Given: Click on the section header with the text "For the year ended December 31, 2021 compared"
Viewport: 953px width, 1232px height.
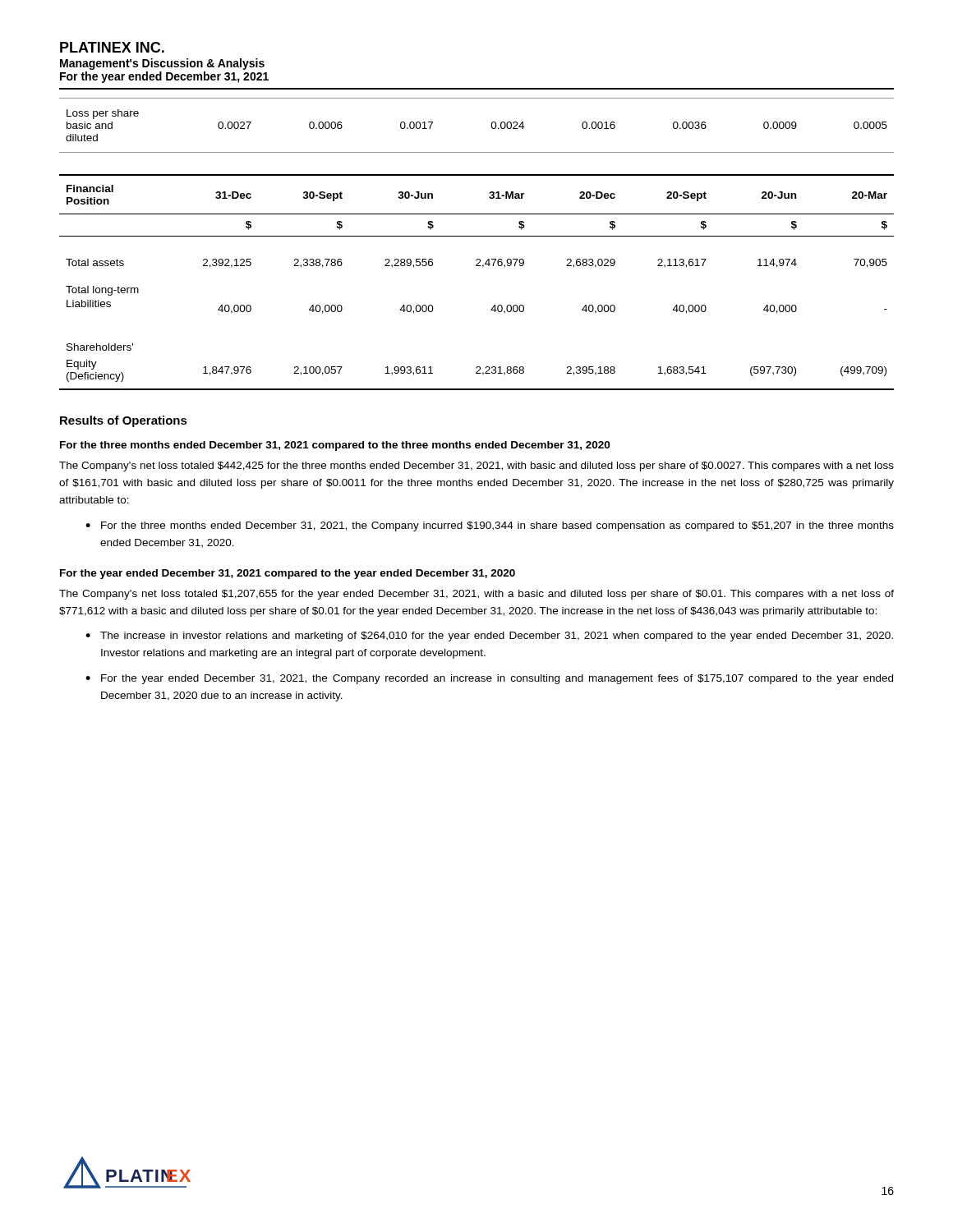Looking at the screenshot, I should 287,573.
